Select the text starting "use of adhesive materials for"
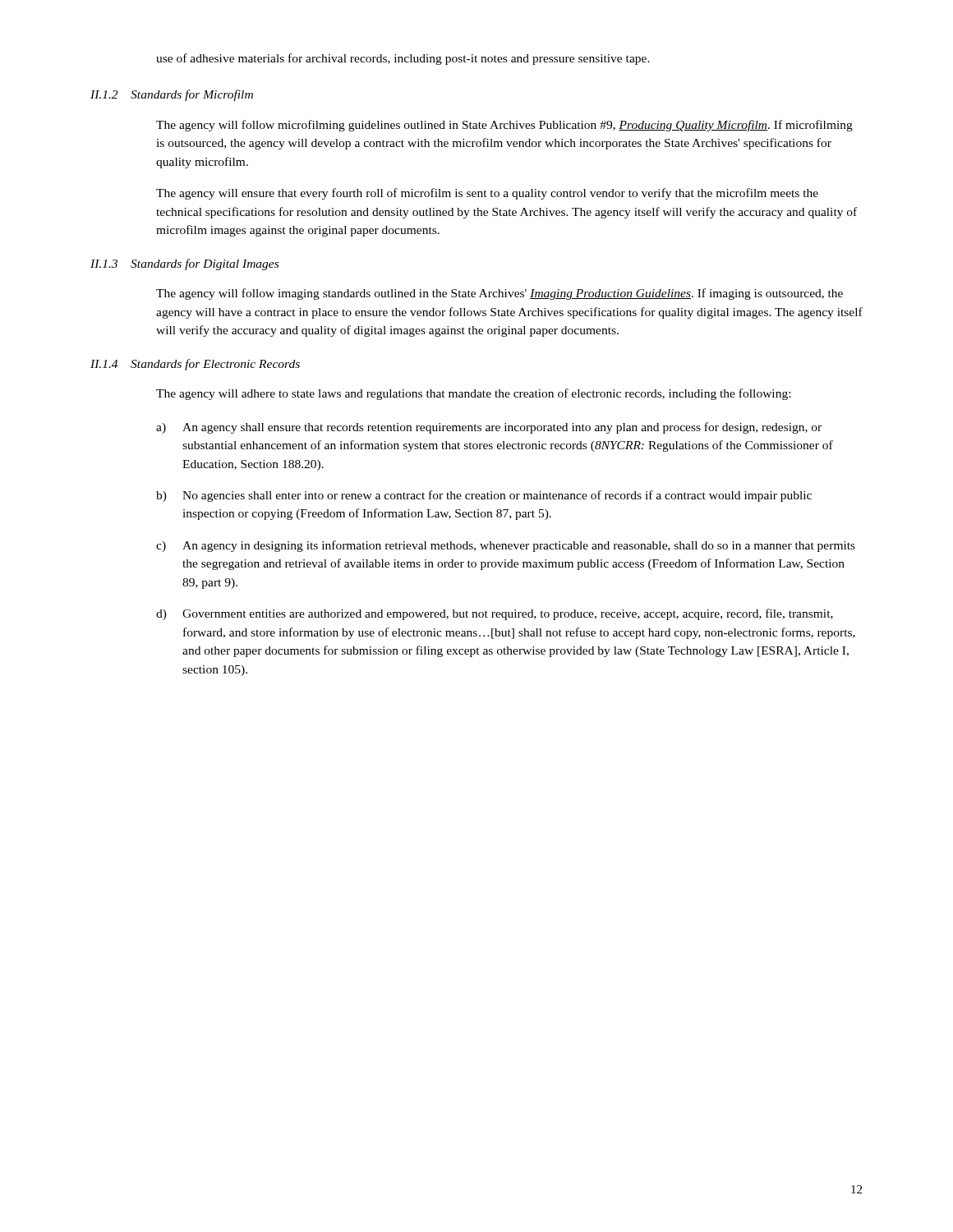Image resolution: width=953 pixels, height=1232 pixels. [403, 58]
